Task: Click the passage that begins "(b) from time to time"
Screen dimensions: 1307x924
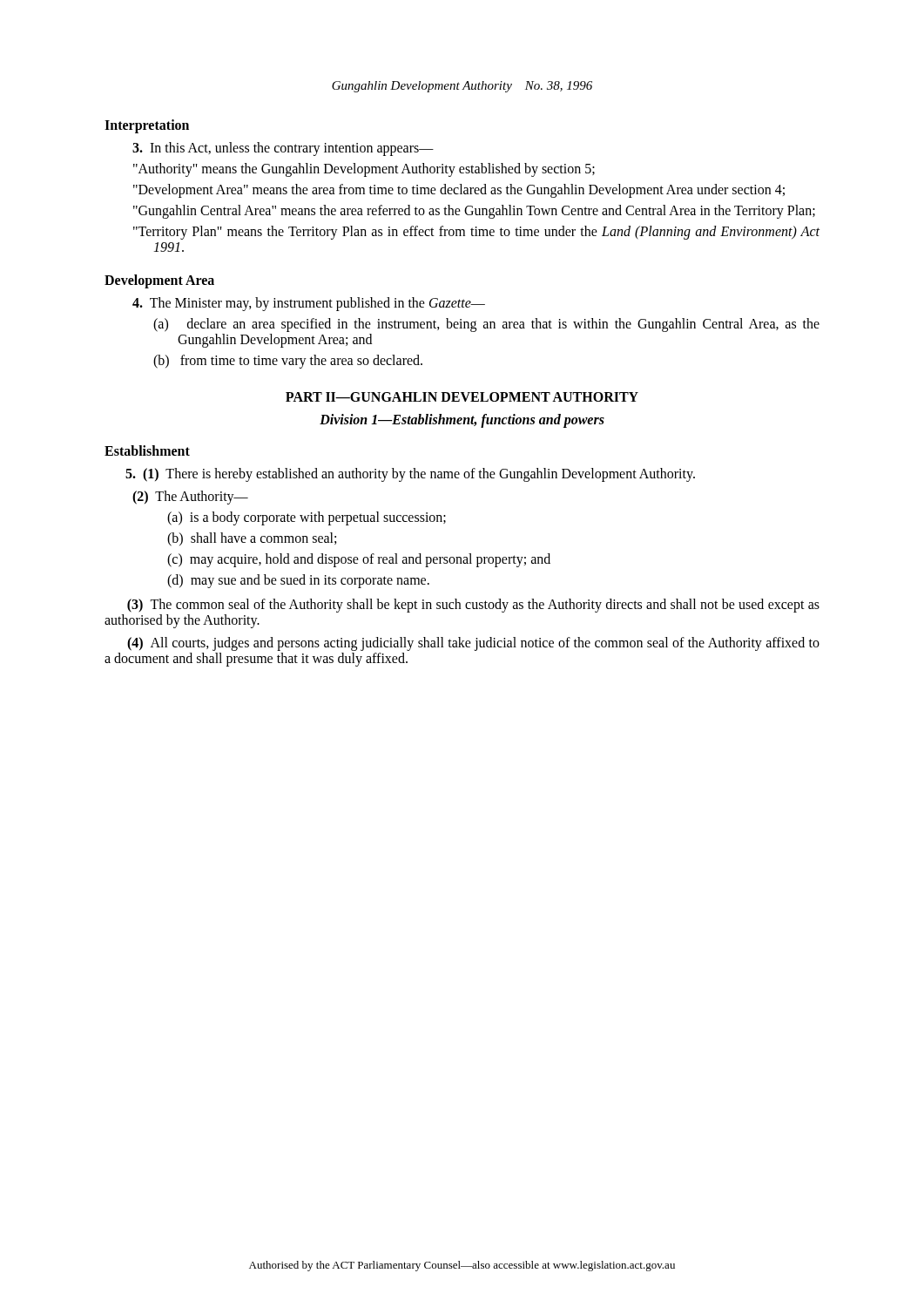Action: coord(288,360)
